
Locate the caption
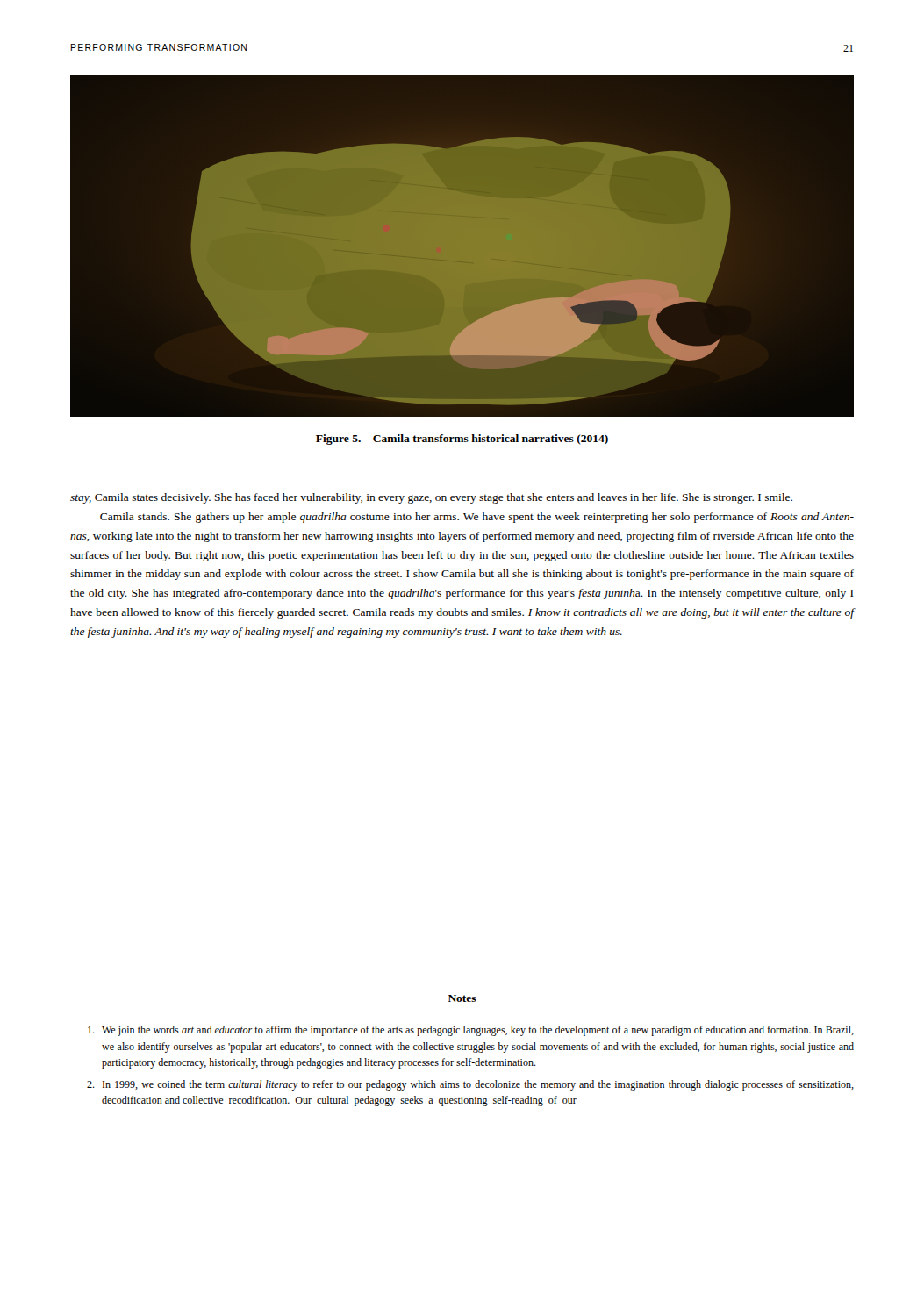[462, 438]
